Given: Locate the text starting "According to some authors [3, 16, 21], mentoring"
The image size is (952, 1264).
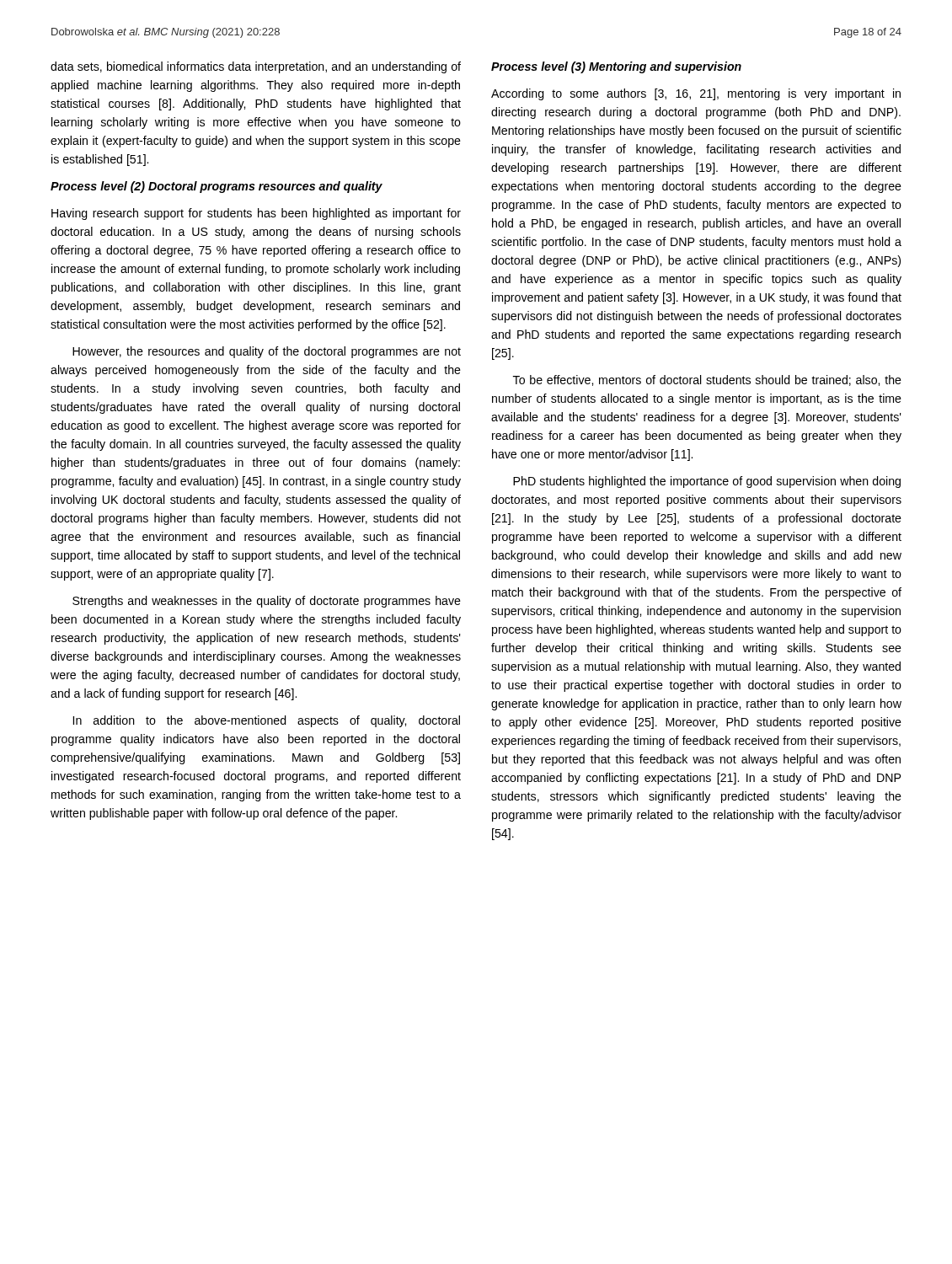Looking at the screenshot, I should coord(696,464).
